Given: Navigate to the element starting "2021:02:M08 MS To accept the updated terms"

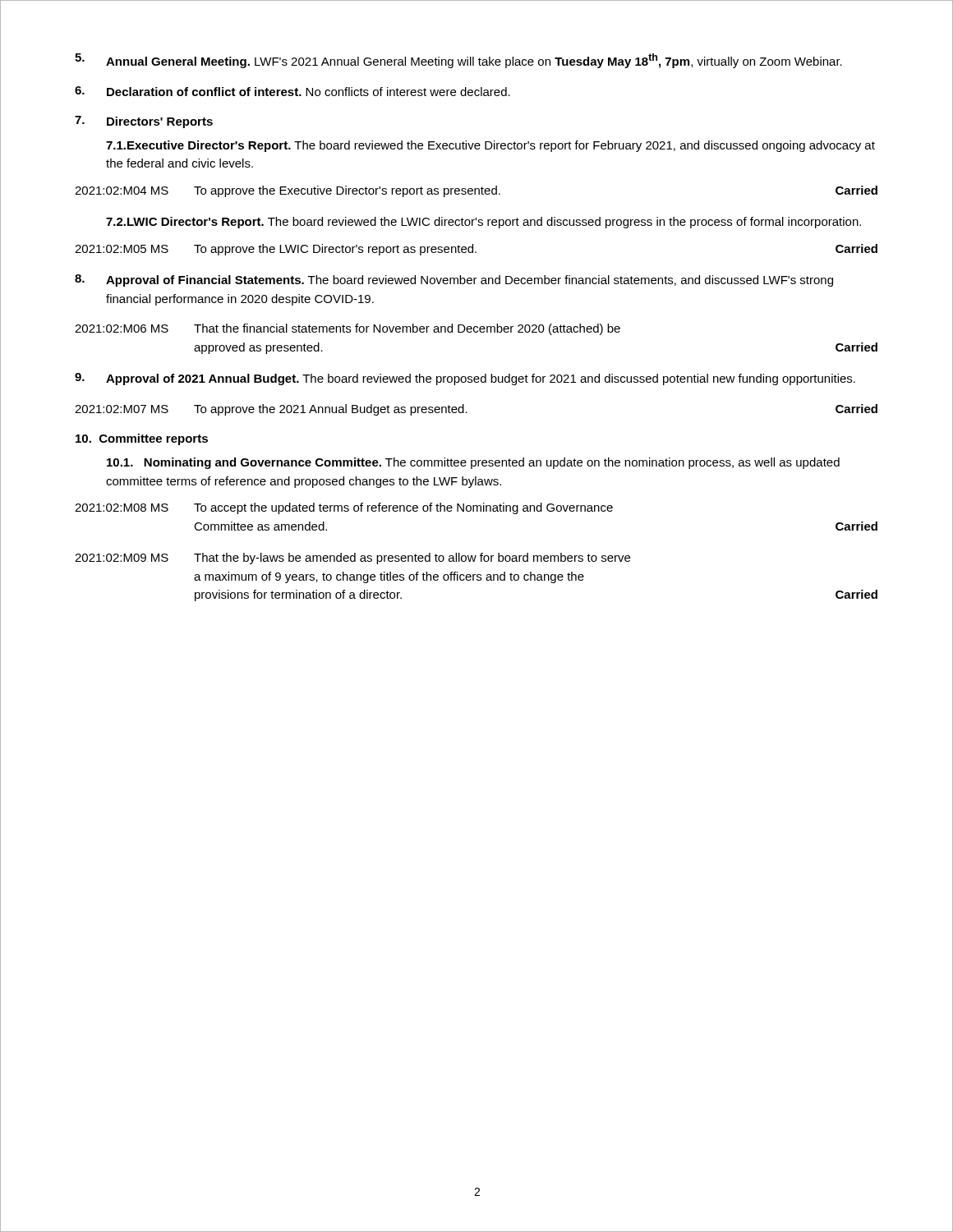Looking at the screenshot, I should (476, 517).
